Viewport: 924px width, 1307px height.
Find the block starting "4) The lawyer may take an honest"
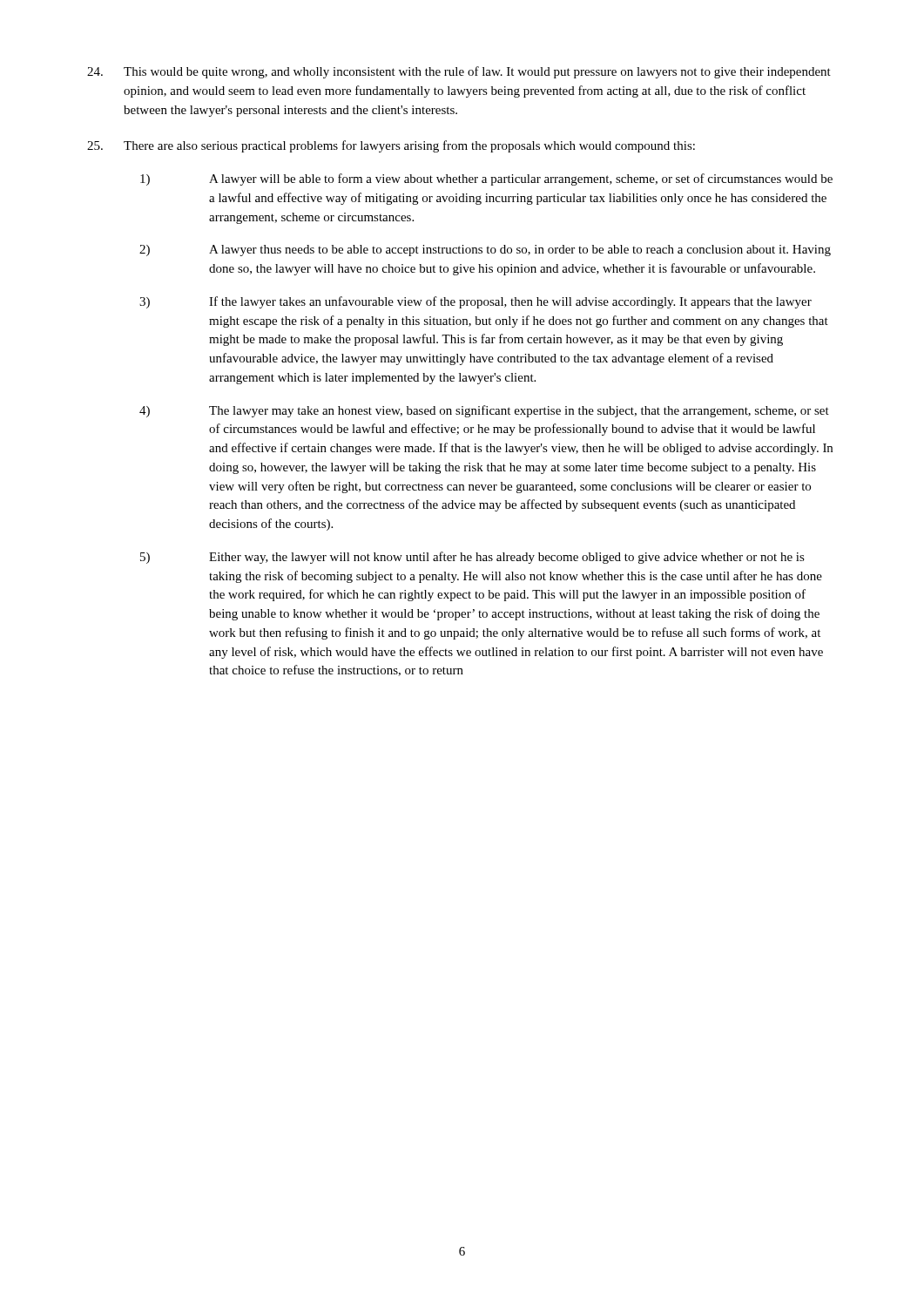(x=462, y=468)
